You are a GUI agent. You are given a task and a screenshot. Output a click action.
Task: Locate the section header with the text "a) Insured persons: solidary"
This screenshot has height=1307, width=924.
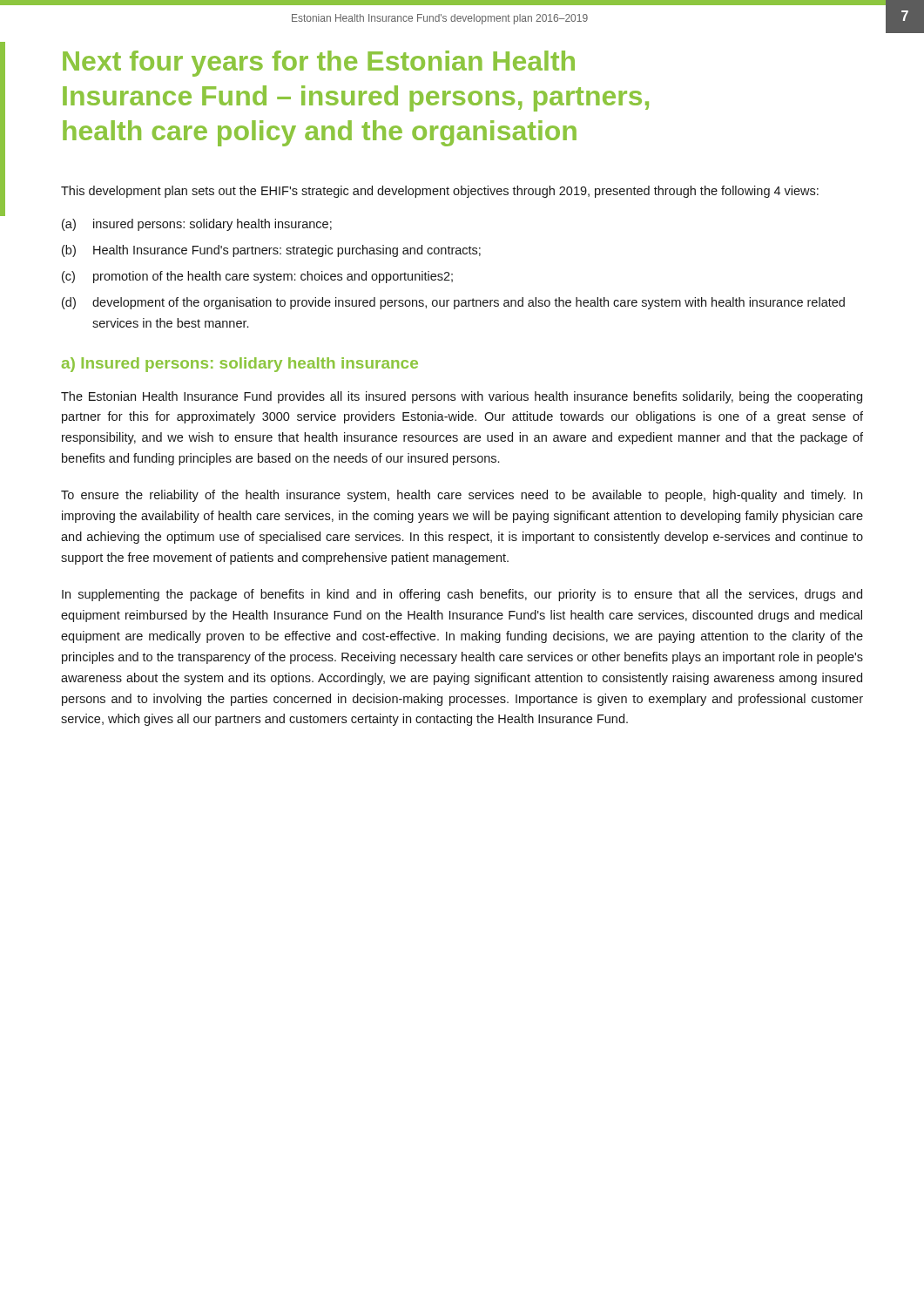(240, 363)
